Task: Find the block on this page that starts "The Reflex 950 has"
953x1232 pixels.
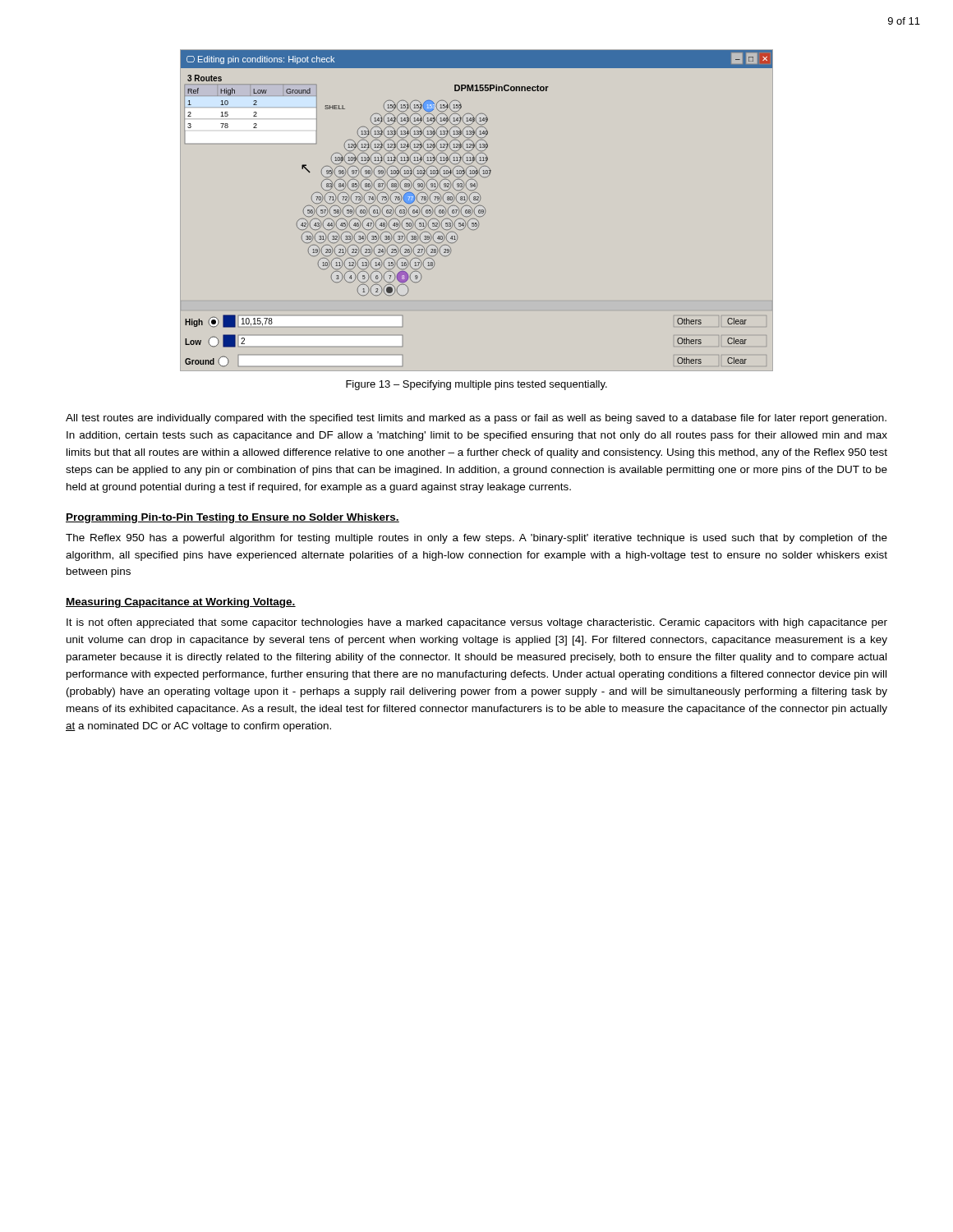Action: pyautogui.click(x=476, y=554)
